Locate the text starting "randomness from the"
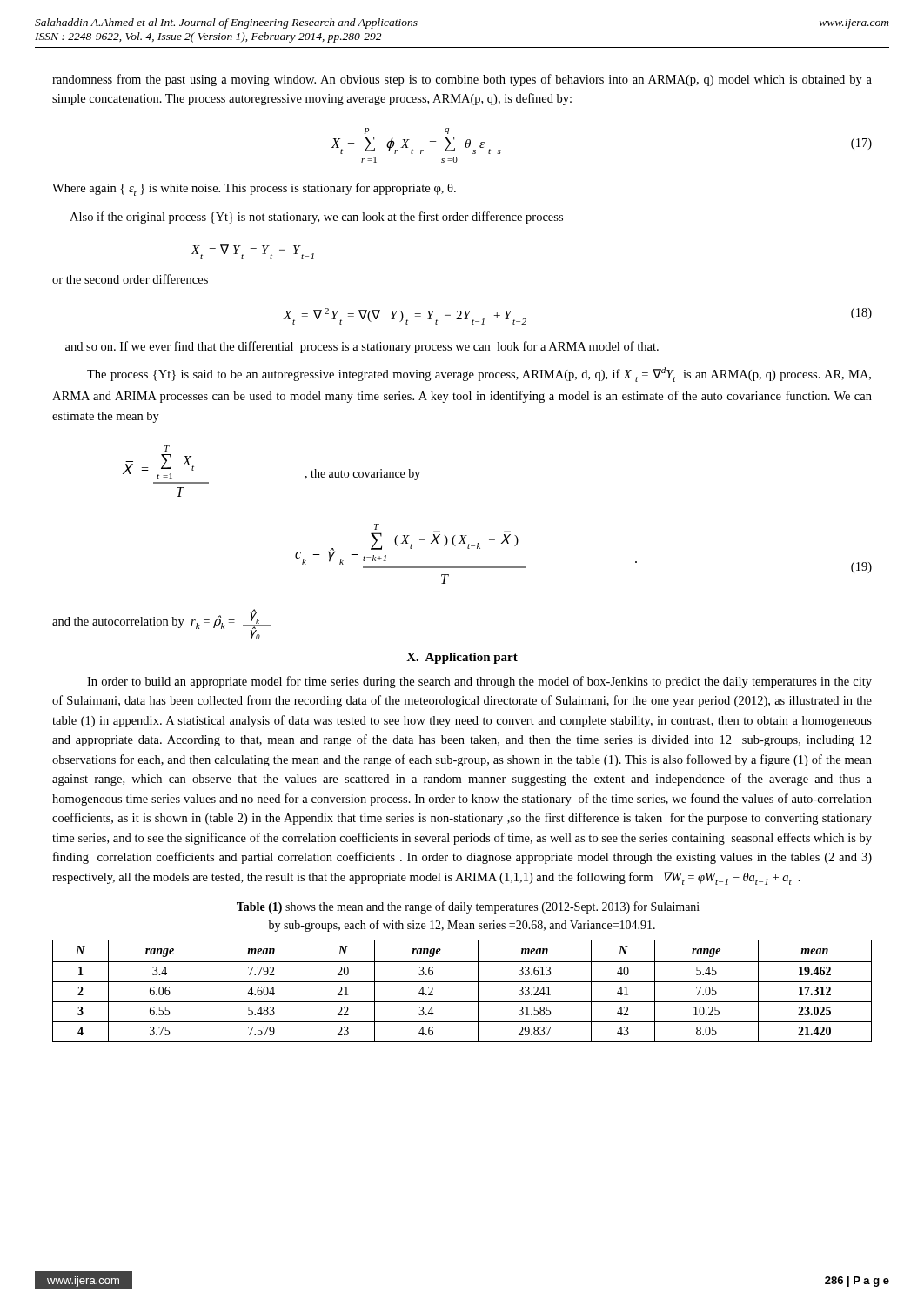Viewport: 924px width, 1305px height. pos(462,89)
